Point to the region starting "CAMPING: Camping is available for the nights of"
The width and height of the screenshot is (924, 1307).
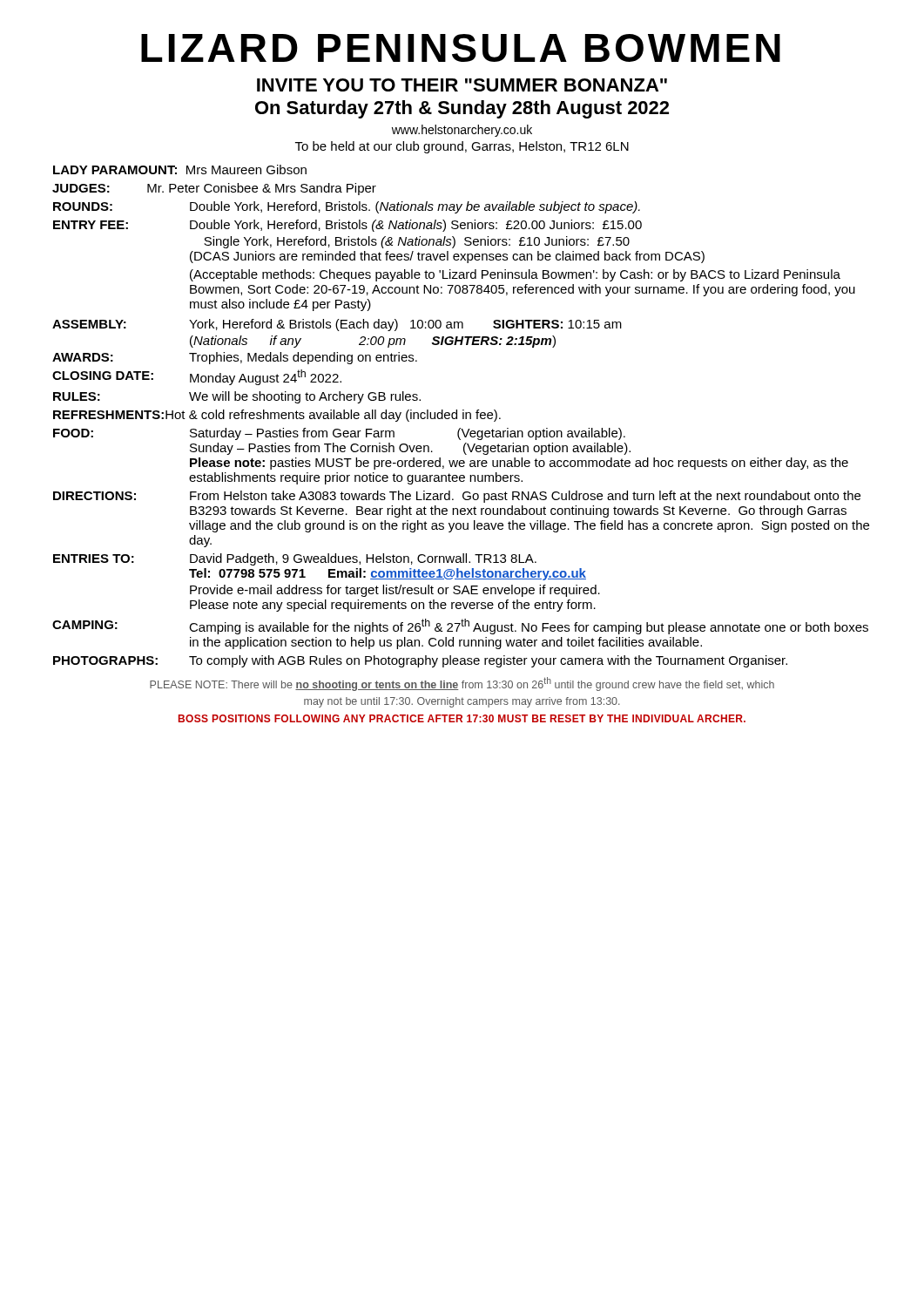tap(462, 633)
